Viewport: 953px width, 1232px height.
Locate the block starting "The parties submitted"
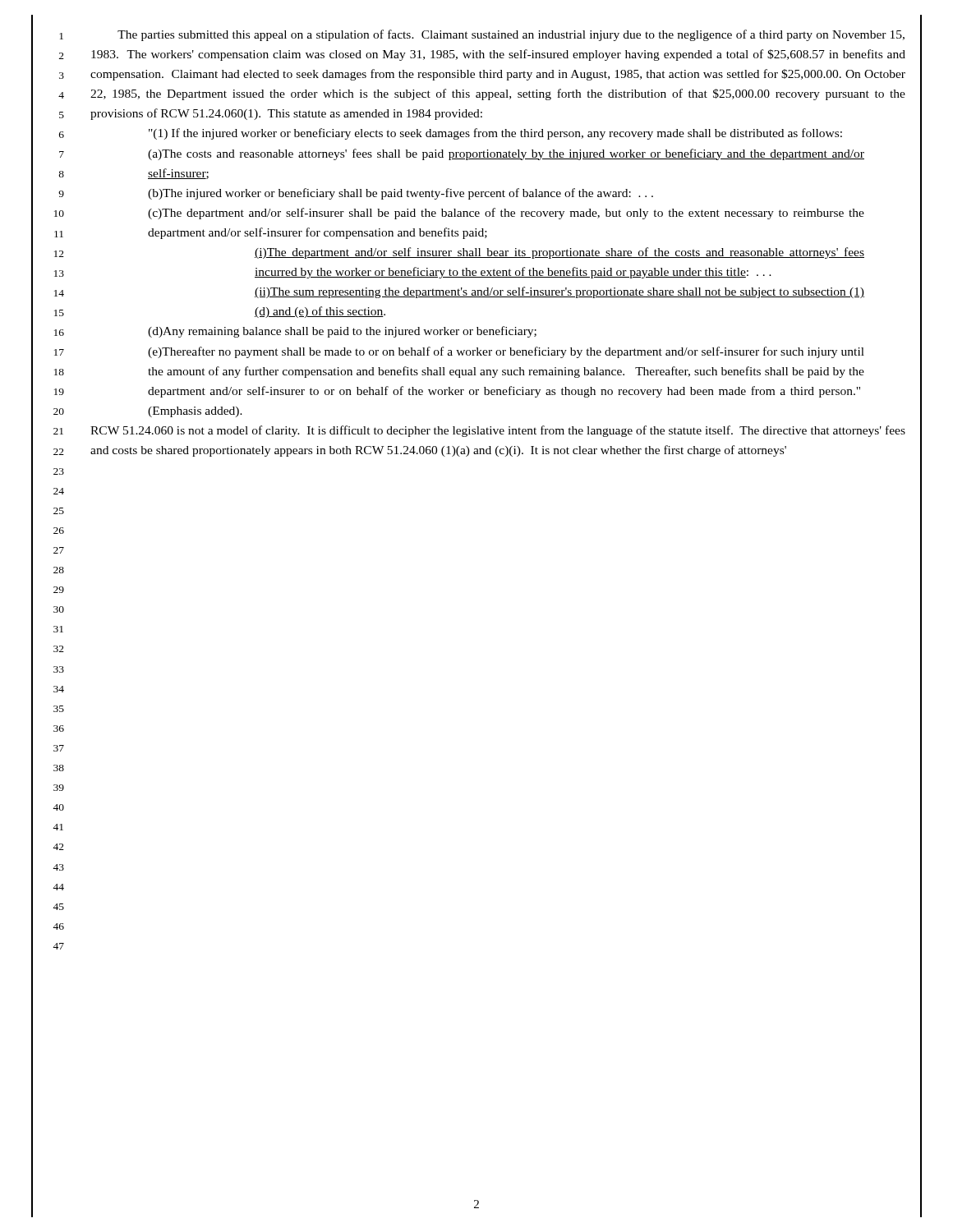[x=498, y=74]
